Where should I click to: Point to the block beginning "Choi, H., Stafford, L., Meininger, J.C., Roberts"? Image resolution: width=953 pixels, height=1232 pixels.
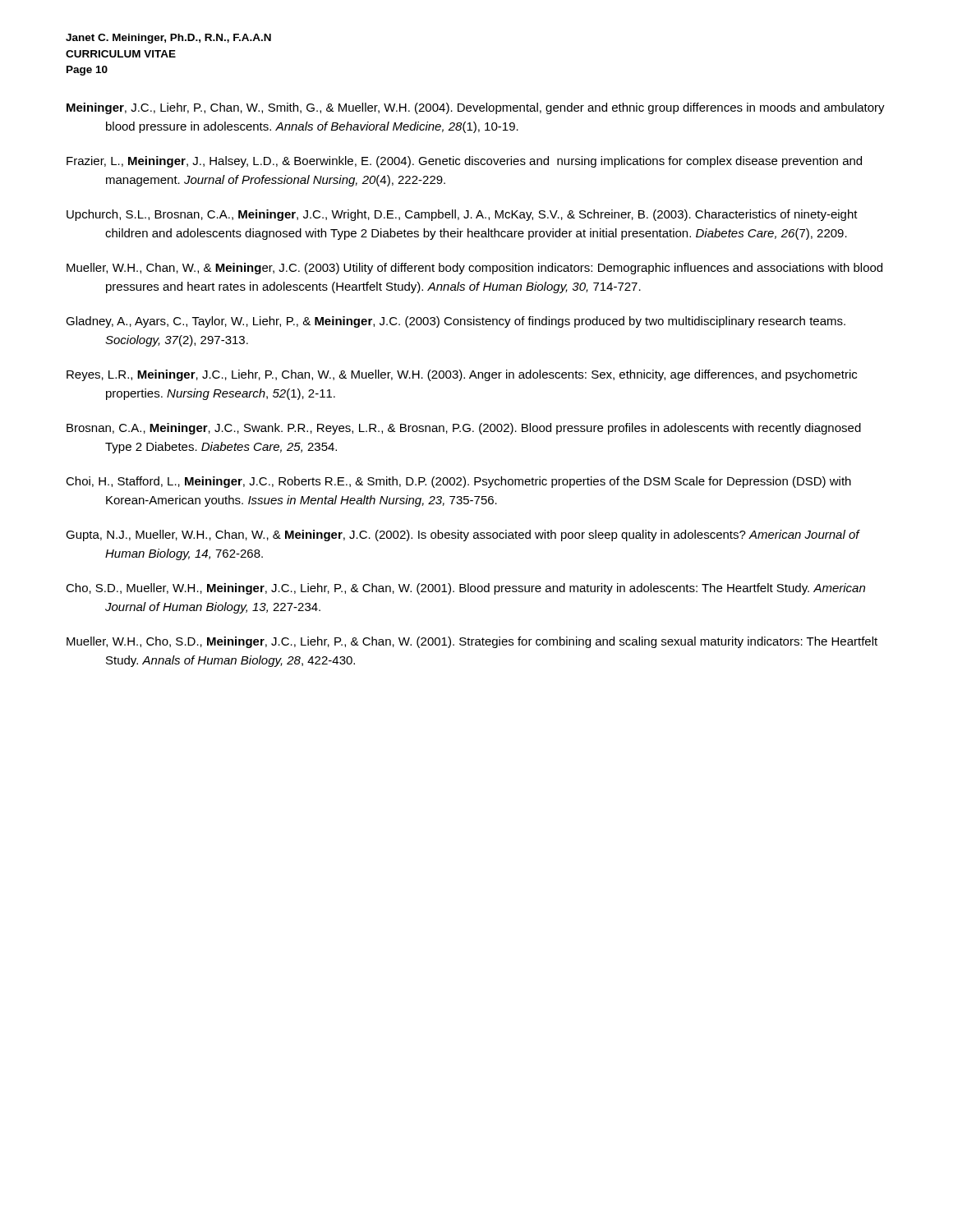pos(459,490)
